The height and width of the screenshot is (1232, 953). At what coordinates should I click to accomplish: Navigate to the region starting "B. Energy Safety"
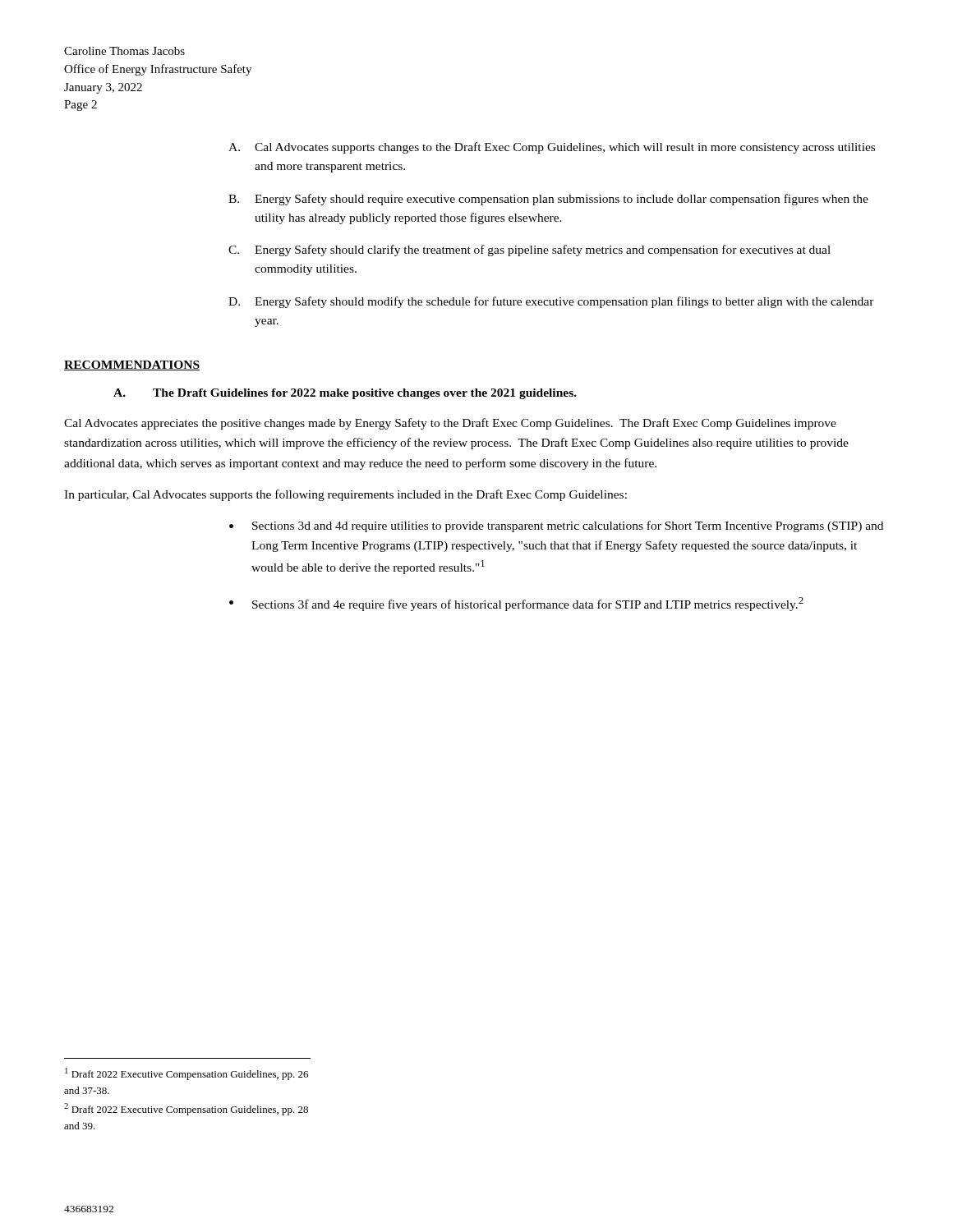pyautogui.click(x=559, y=208)
